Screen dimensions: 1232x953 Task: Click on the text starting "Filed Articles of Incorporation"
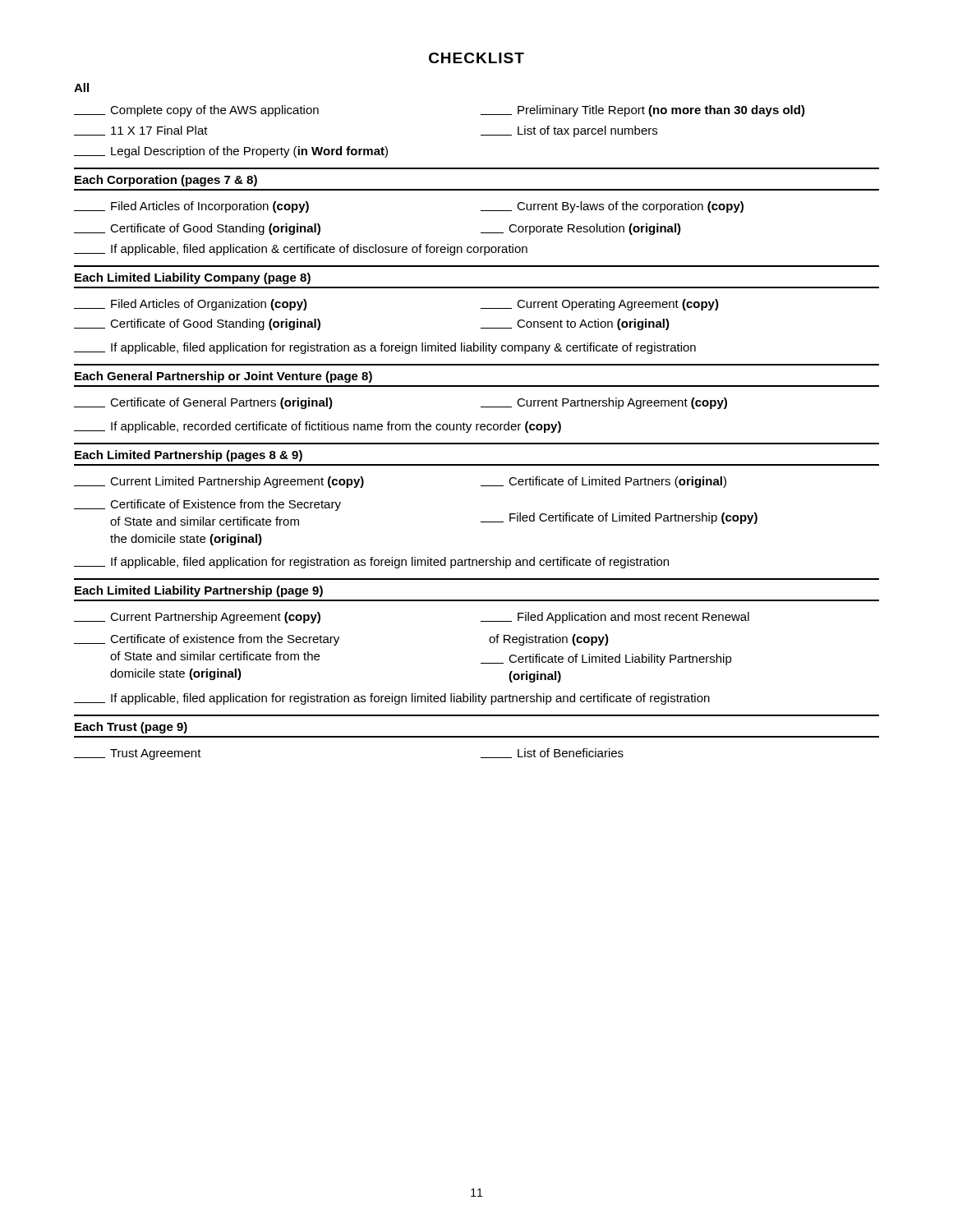click(x=273, y=206)
